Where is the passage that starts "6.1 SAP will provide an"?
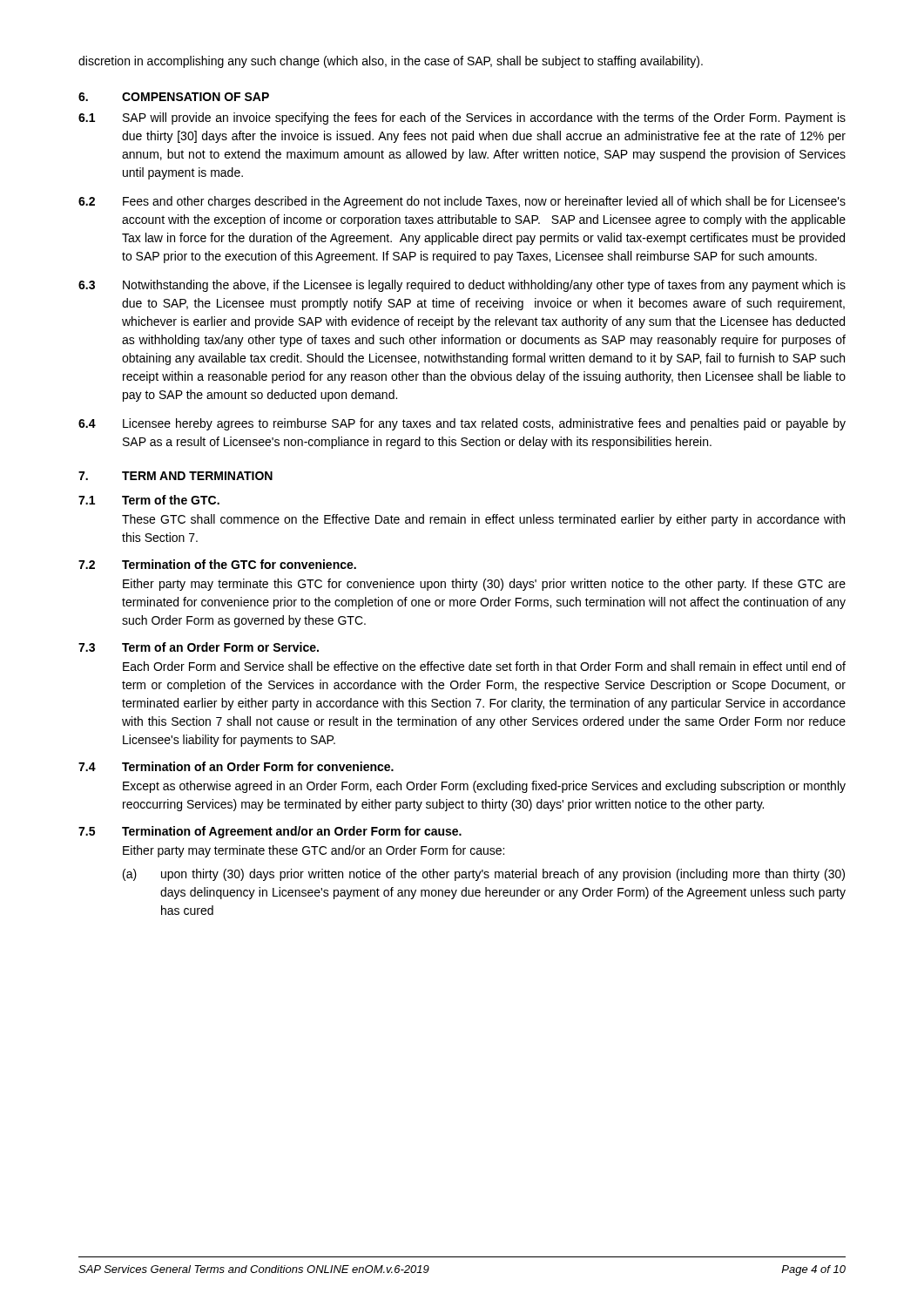Image resolution: width=924 pixels, height=1307 pixels. (x=462, y=145)
